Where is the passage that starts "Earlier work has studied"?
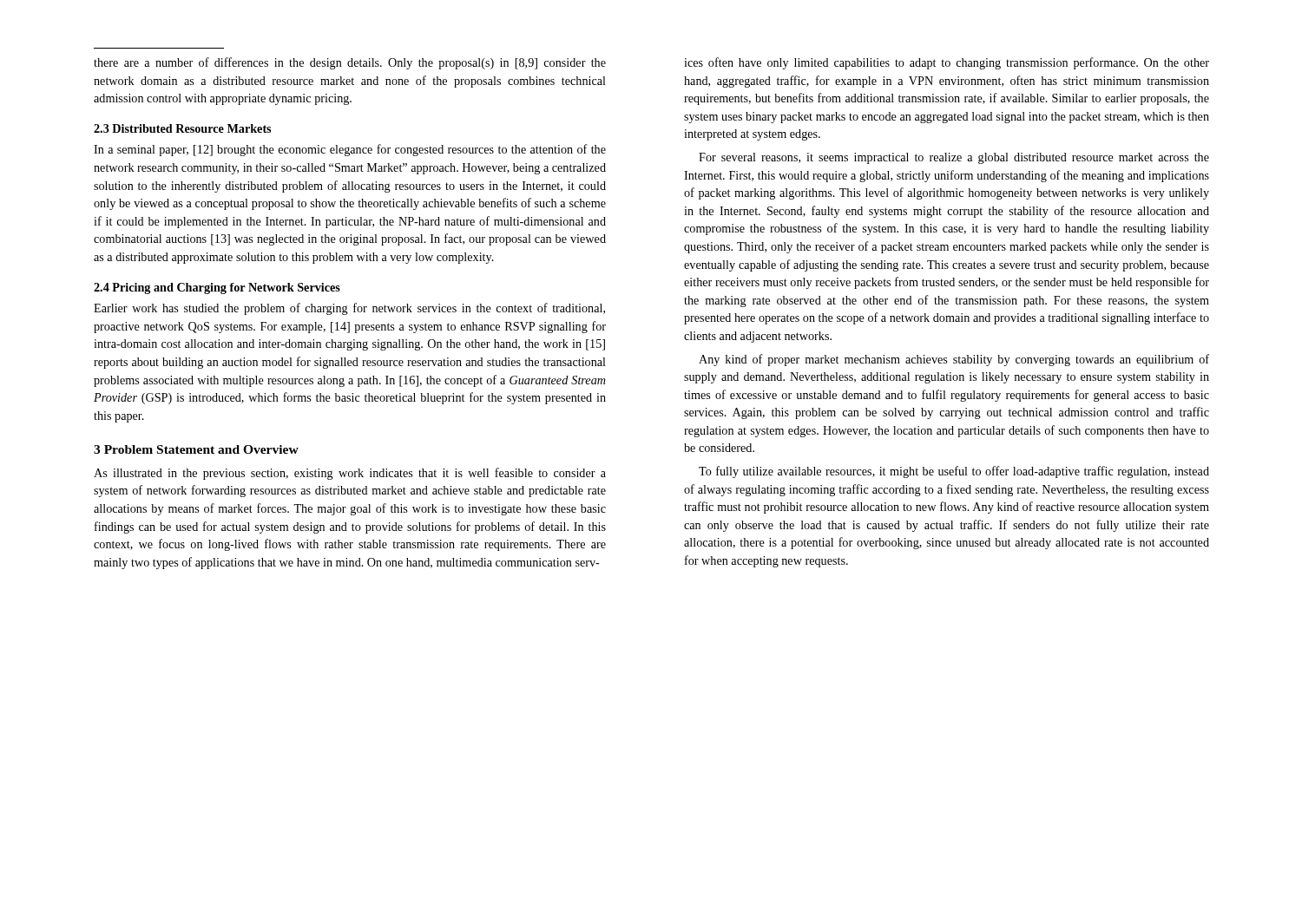 click(350, 362)
